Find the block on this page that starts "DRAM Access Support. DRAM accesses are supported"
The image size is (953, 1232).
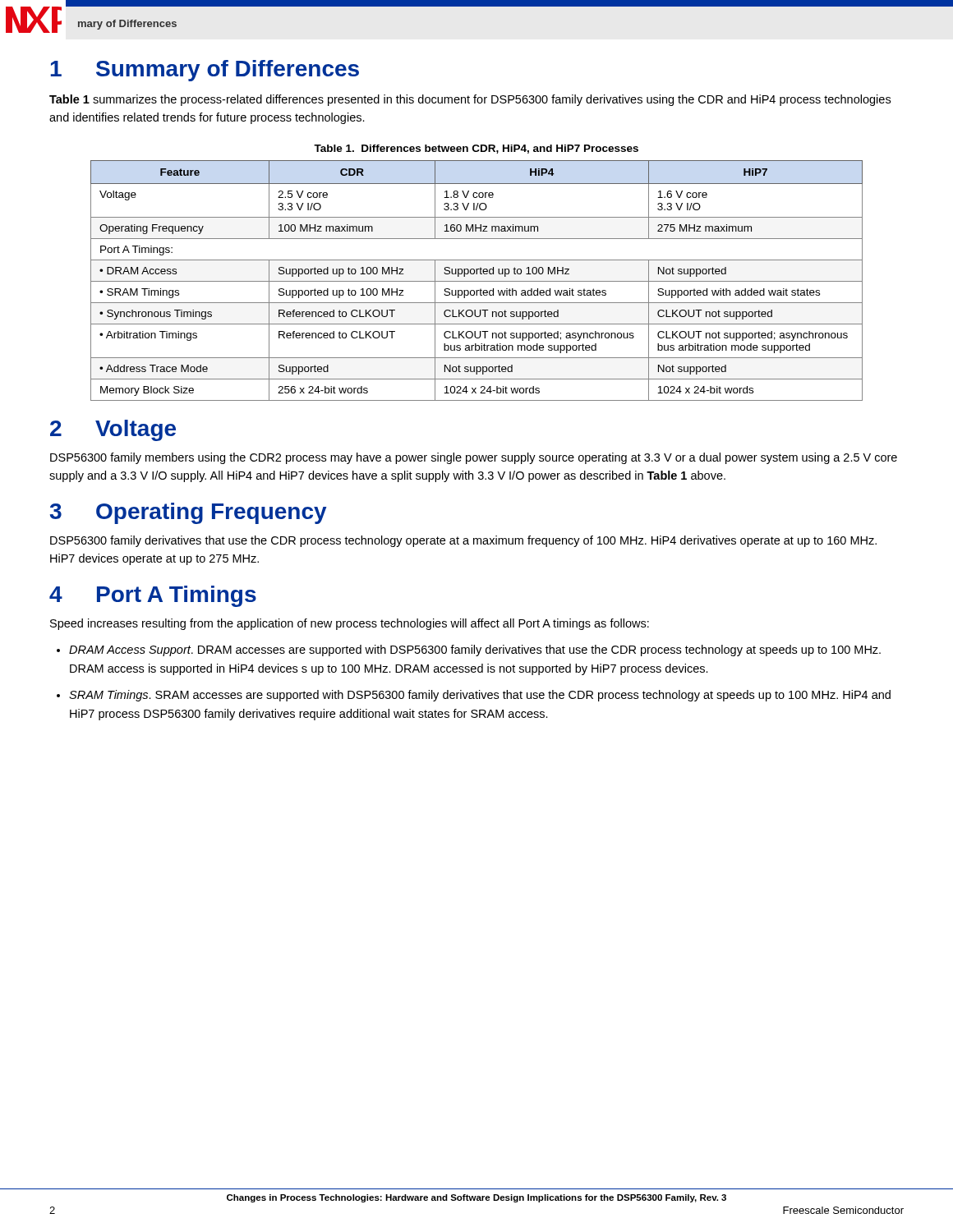(475, 659)
